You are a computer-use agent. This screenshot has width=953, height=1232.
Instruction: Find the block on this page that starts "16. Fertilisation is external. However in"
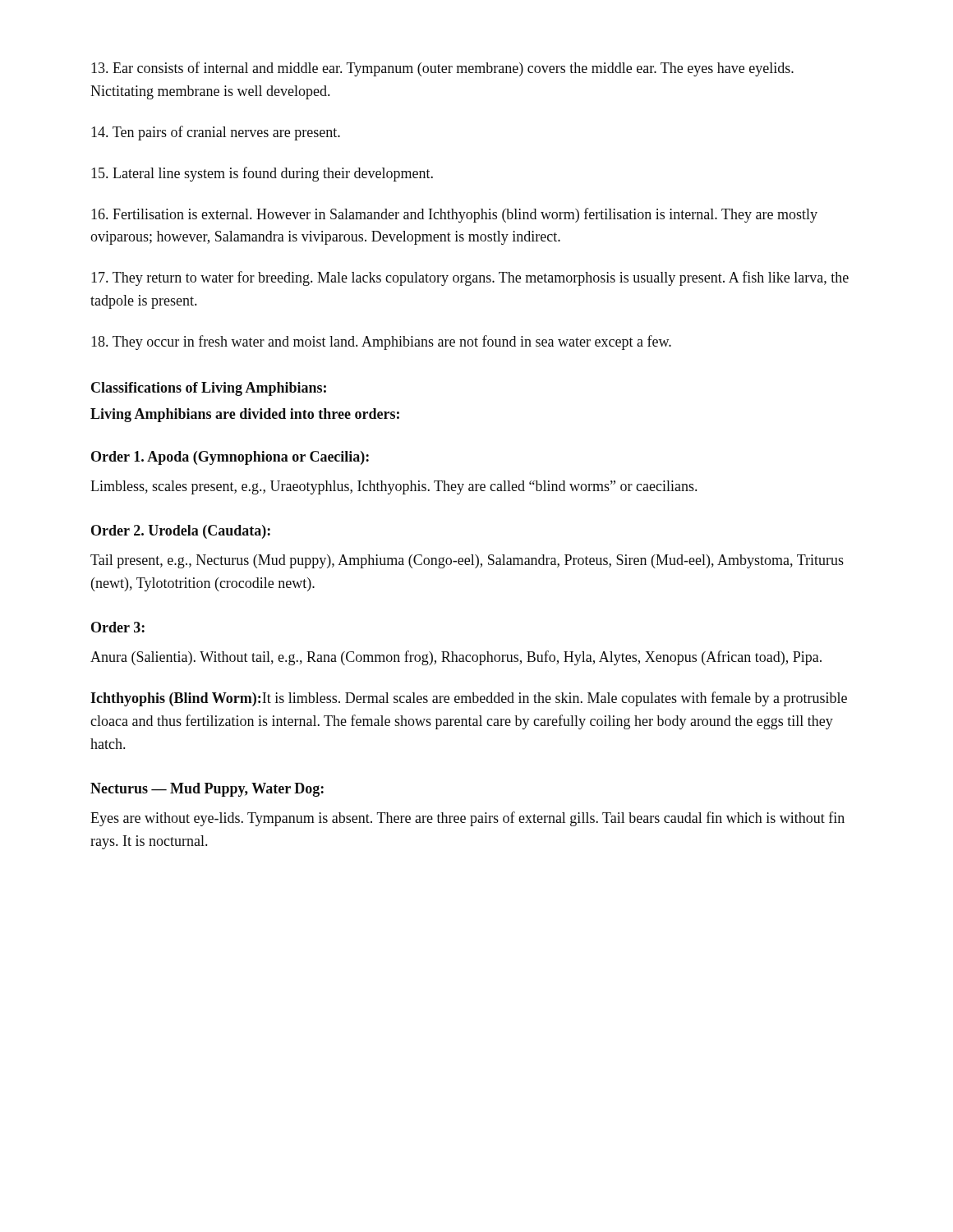click(454, 225)
